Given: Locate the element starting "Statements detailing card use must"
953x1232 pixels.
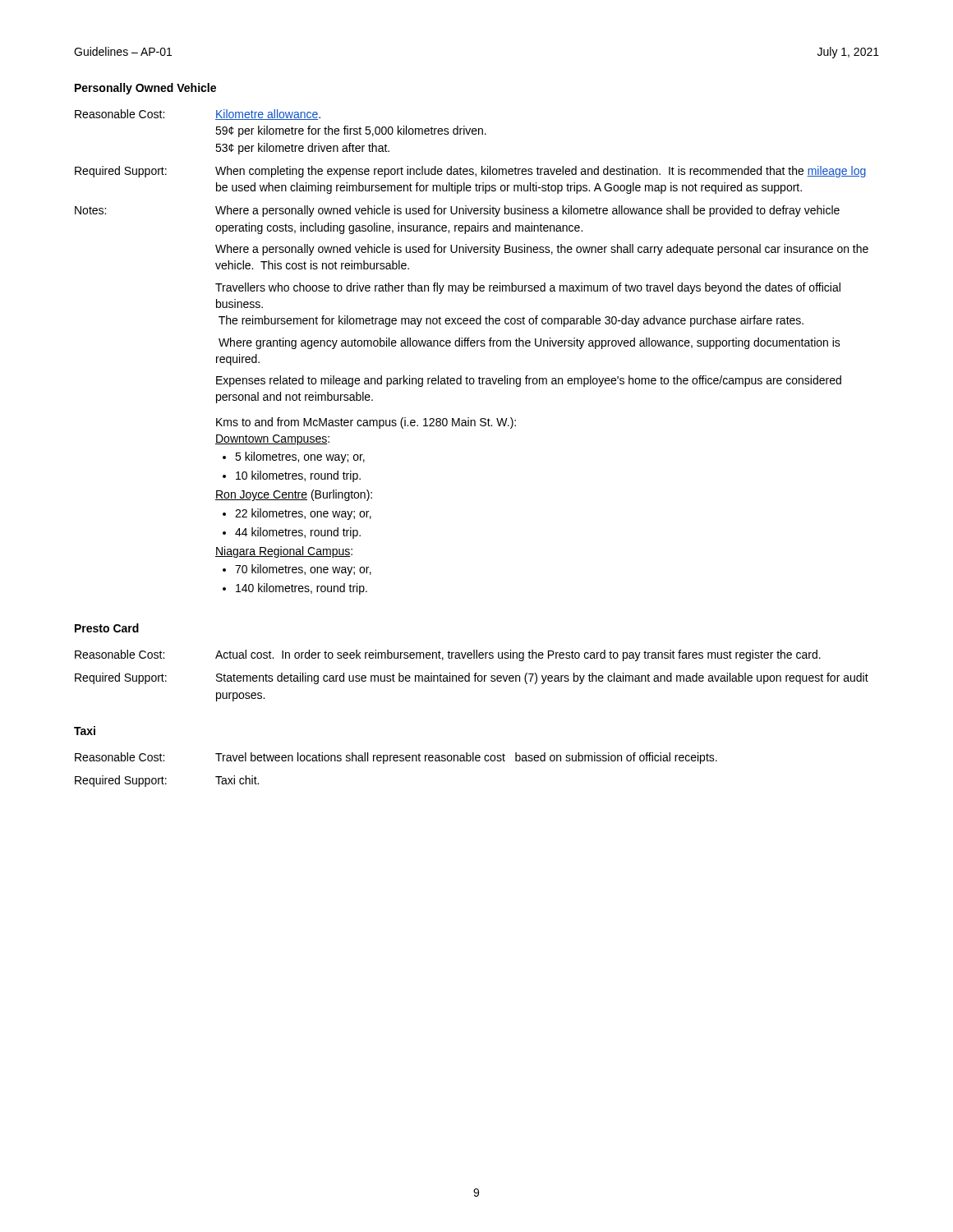Looking at the screenshot, I should click(x=542, y=686).
